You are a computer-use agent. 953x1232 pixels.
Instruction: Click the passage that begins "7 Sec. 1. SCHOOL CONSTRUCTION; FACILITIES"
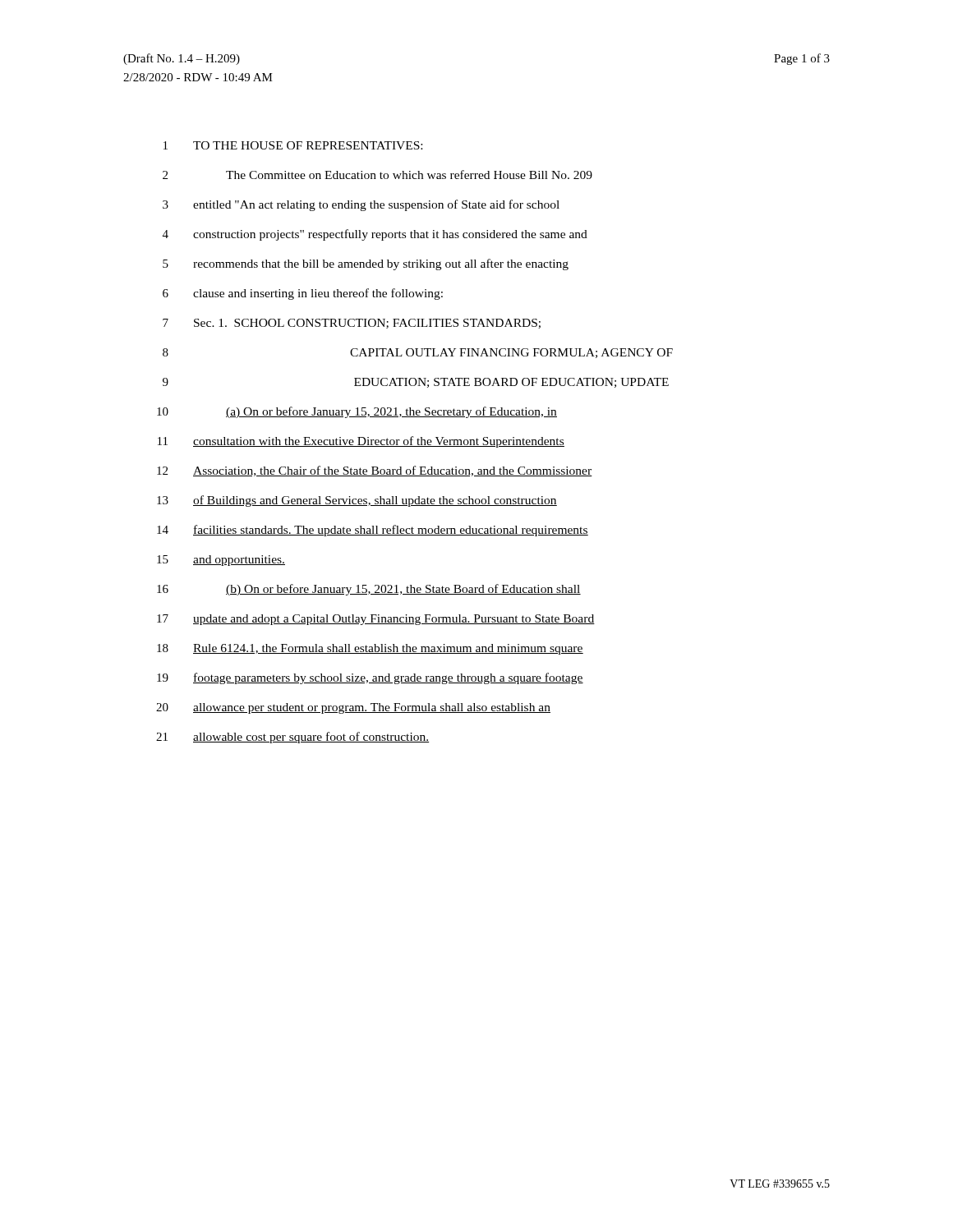[x=476, y=323]
